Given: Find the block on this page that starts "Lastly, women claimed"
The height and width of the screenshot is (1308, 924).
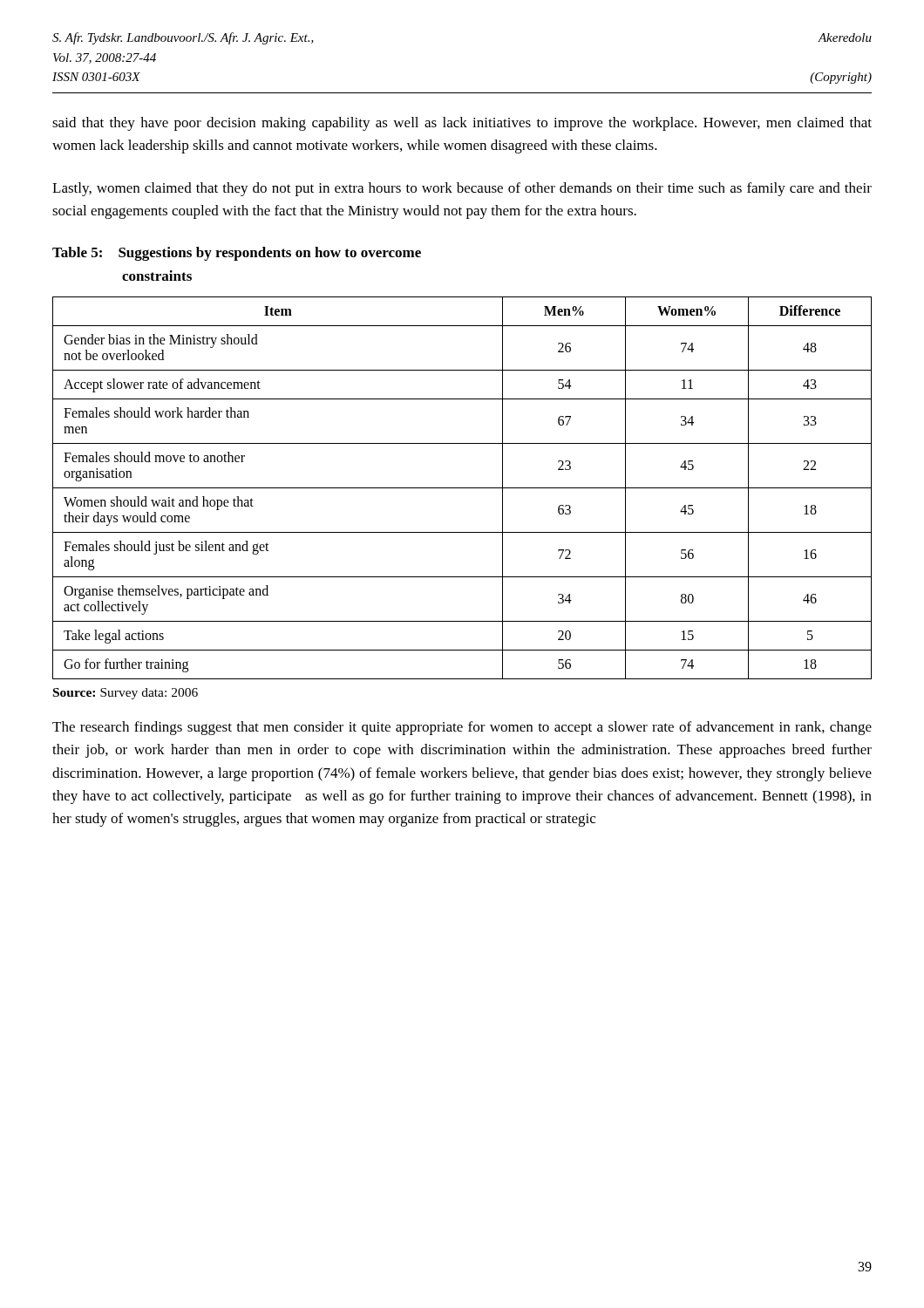Looking at the screenshot, I should (462, 199).
